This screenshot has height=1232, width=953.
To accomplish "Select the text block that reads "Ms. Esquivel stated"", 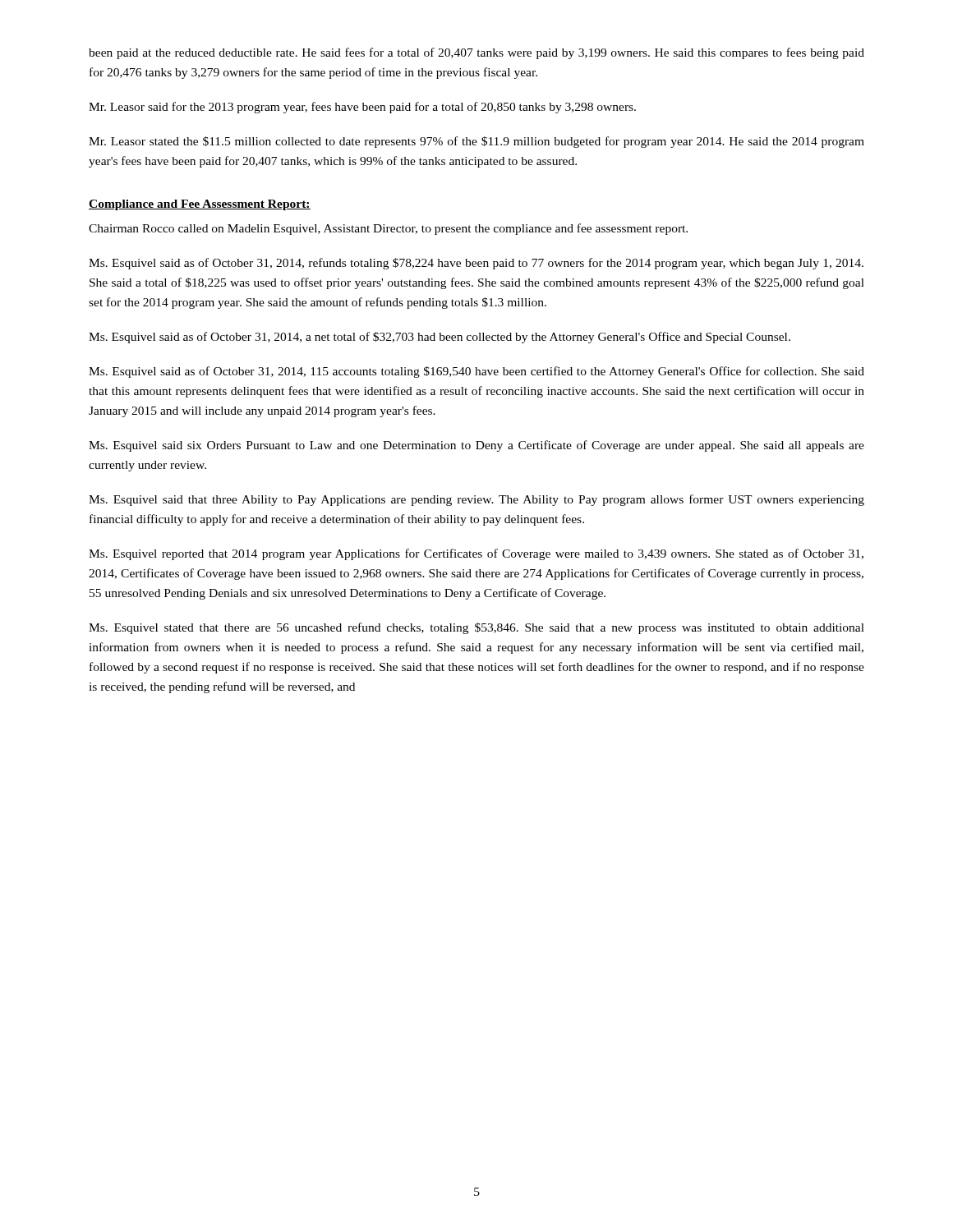I will pyautogui.click(x=476, y=657).
